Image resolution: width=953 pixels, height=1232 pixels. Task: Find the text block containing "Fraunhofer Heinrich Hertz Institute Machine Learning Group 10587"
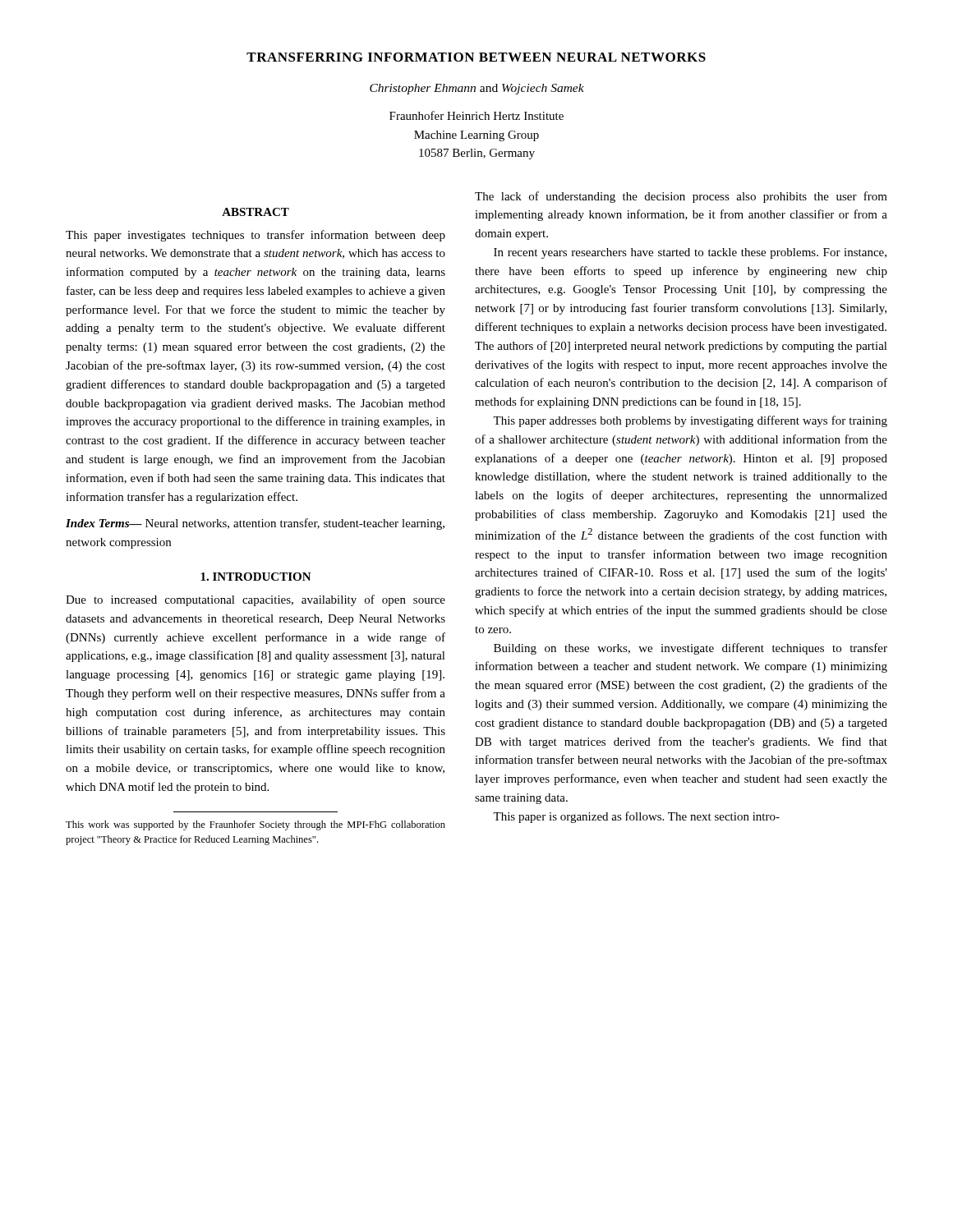pos(476,134)
